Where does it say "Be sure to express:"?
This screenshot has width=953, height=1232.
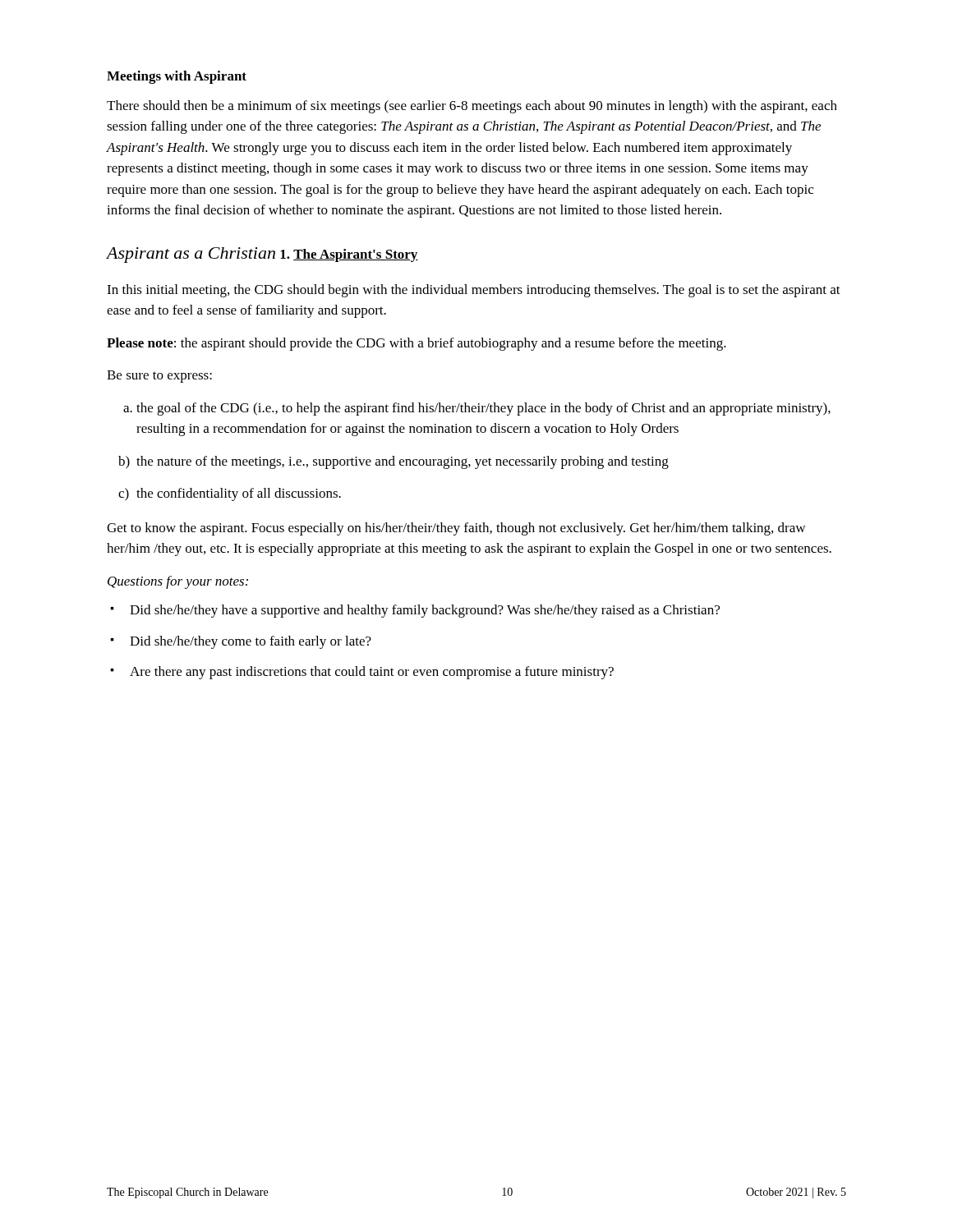tap(159, 377)
